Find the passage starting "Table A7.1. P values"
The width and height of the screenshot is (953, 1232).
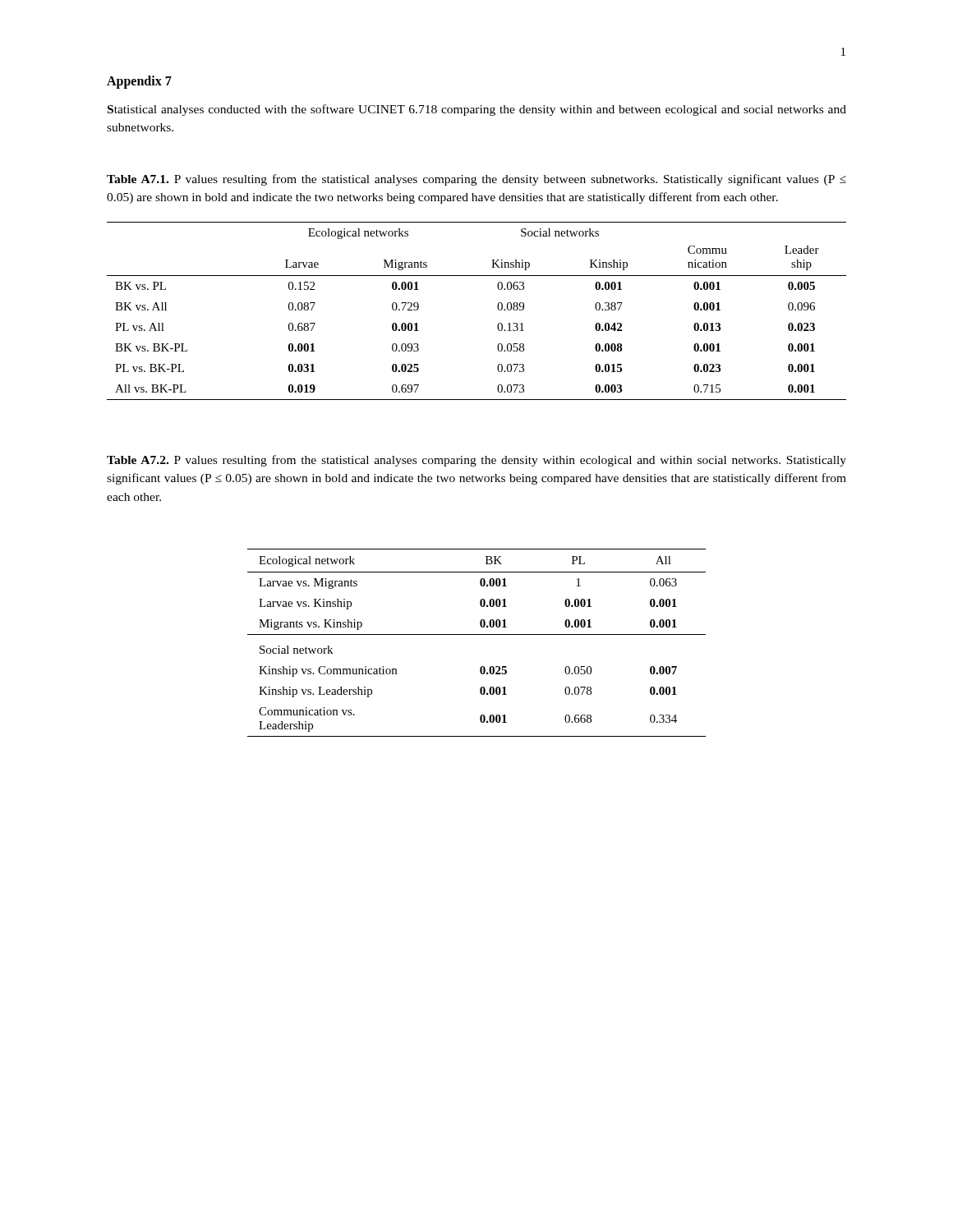pyautogui.click(x=476, y=188)
